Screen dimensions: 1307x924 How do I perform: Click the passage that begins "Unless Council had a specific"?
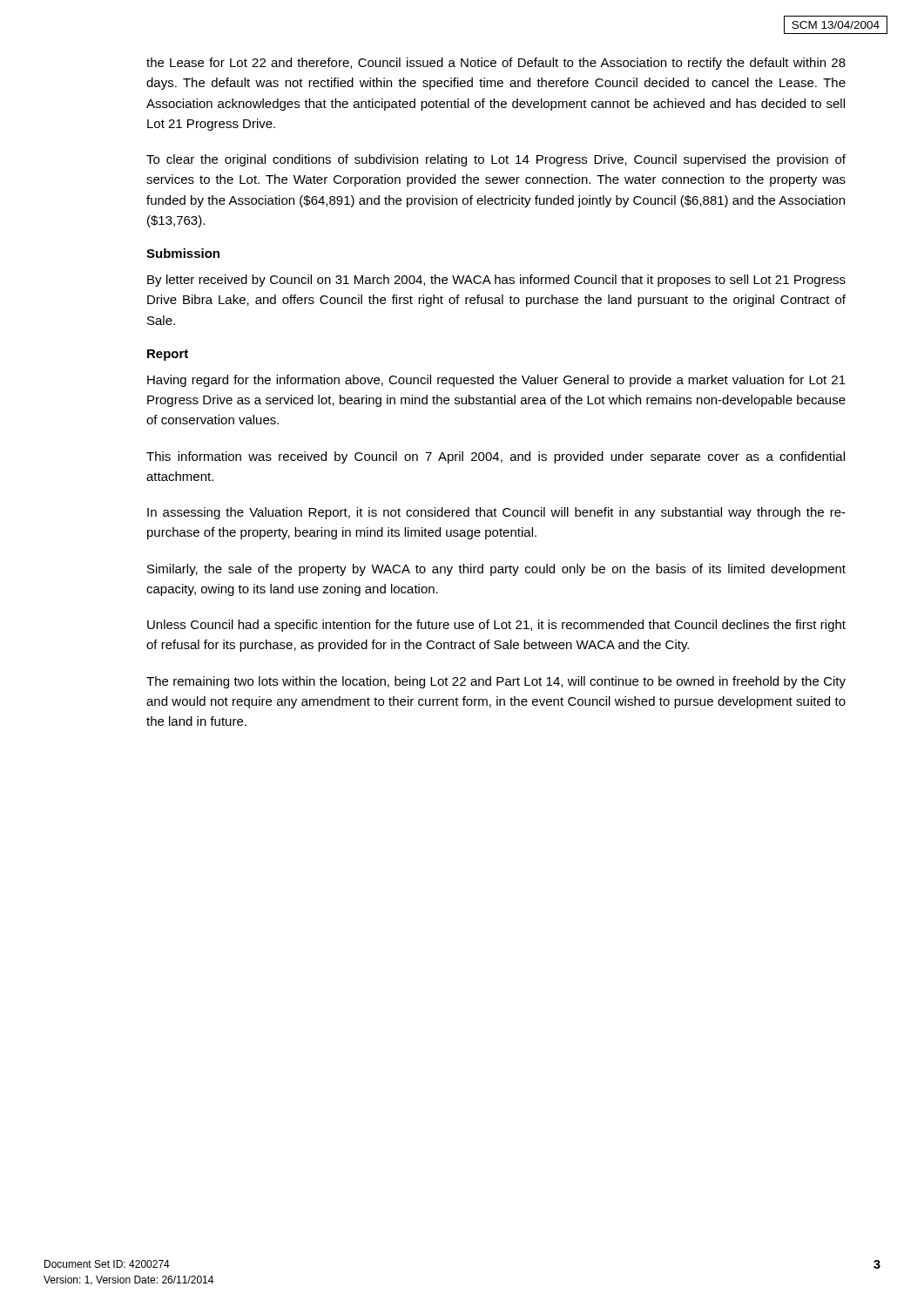[496, 634]
